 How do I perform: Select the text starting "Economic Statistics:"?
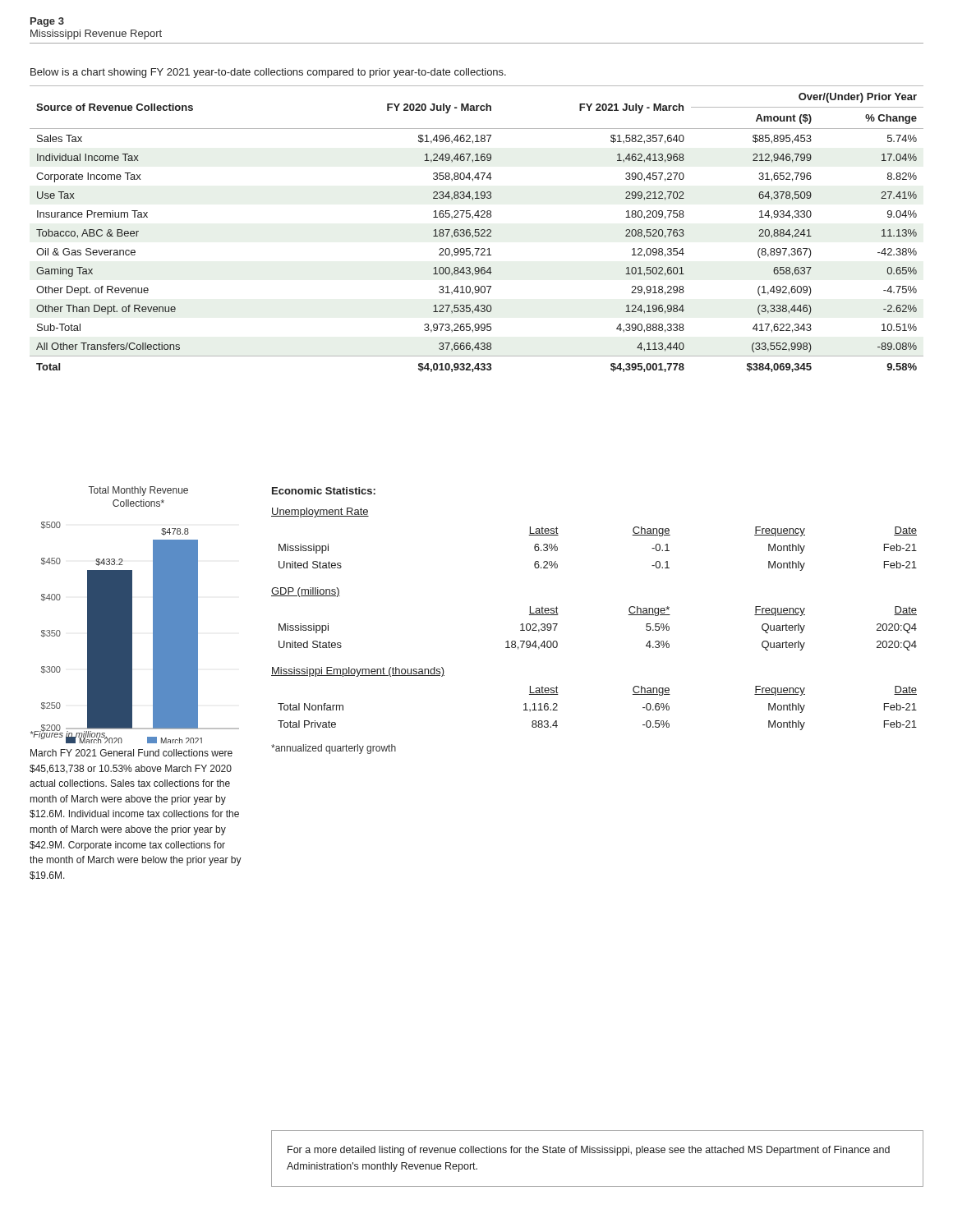[324, 491]
